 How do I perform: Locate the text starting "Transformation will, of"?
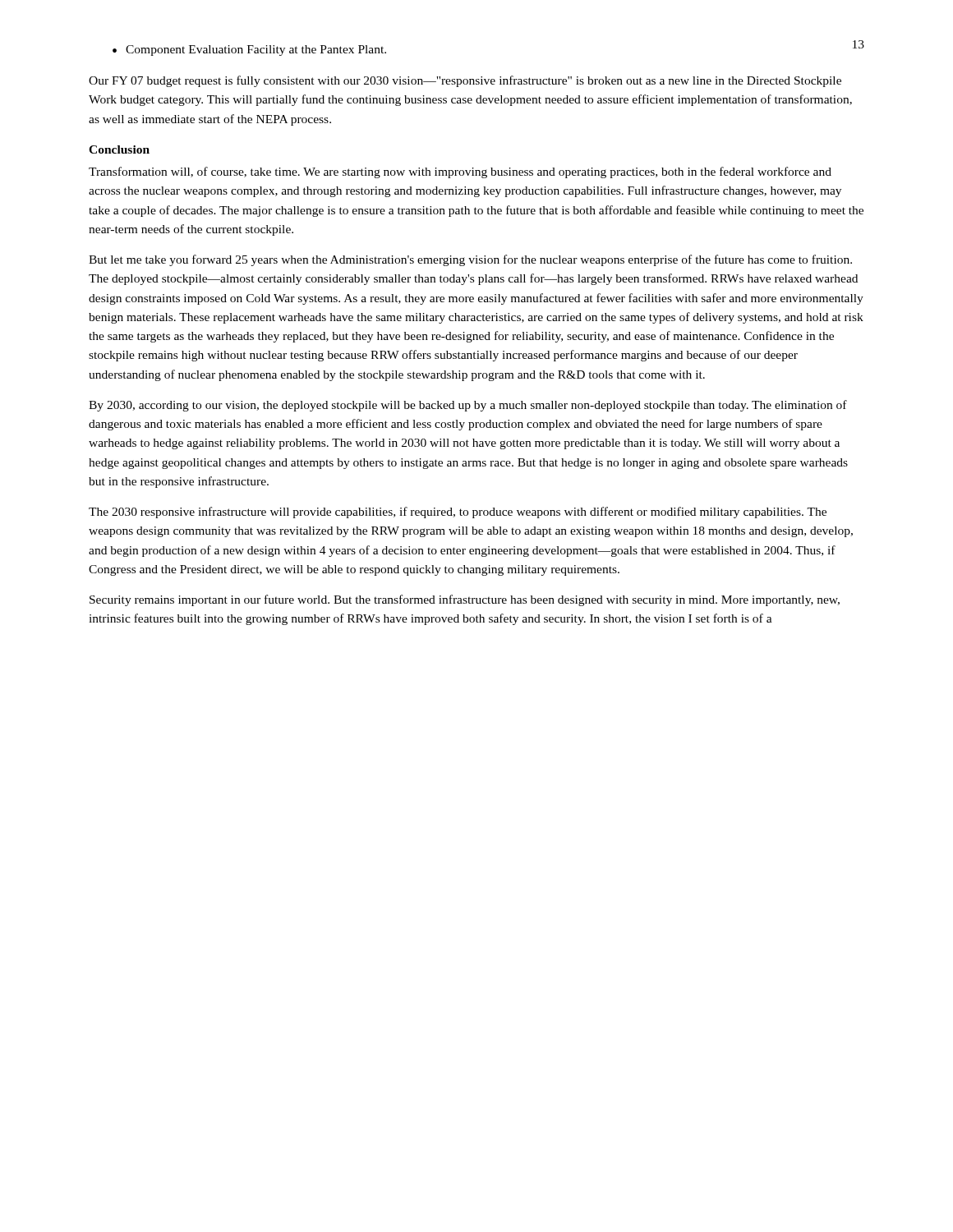point(476,200)
